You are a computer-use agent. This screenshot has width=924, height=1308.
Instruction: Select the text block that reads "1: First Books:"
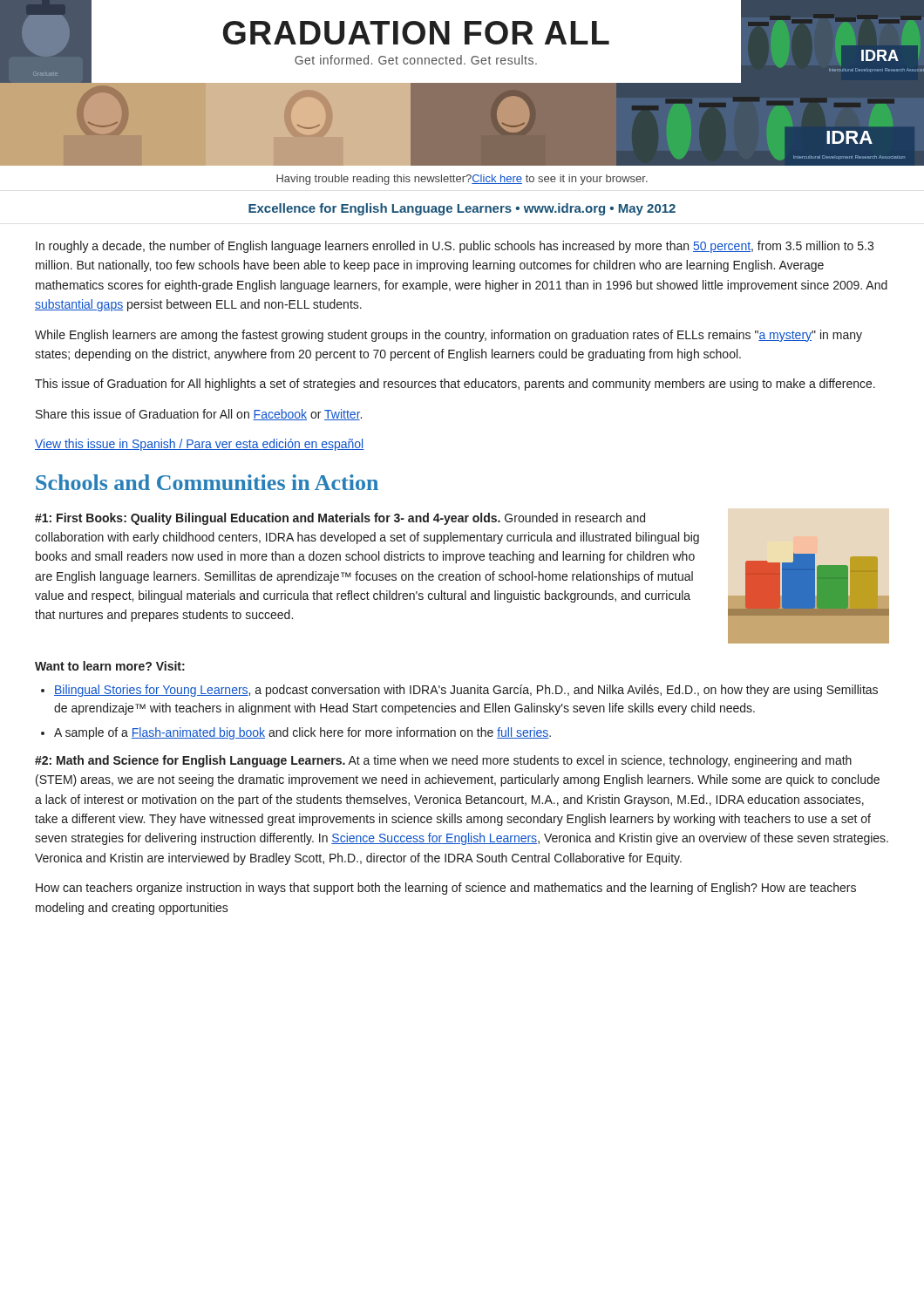click(367, 566)
